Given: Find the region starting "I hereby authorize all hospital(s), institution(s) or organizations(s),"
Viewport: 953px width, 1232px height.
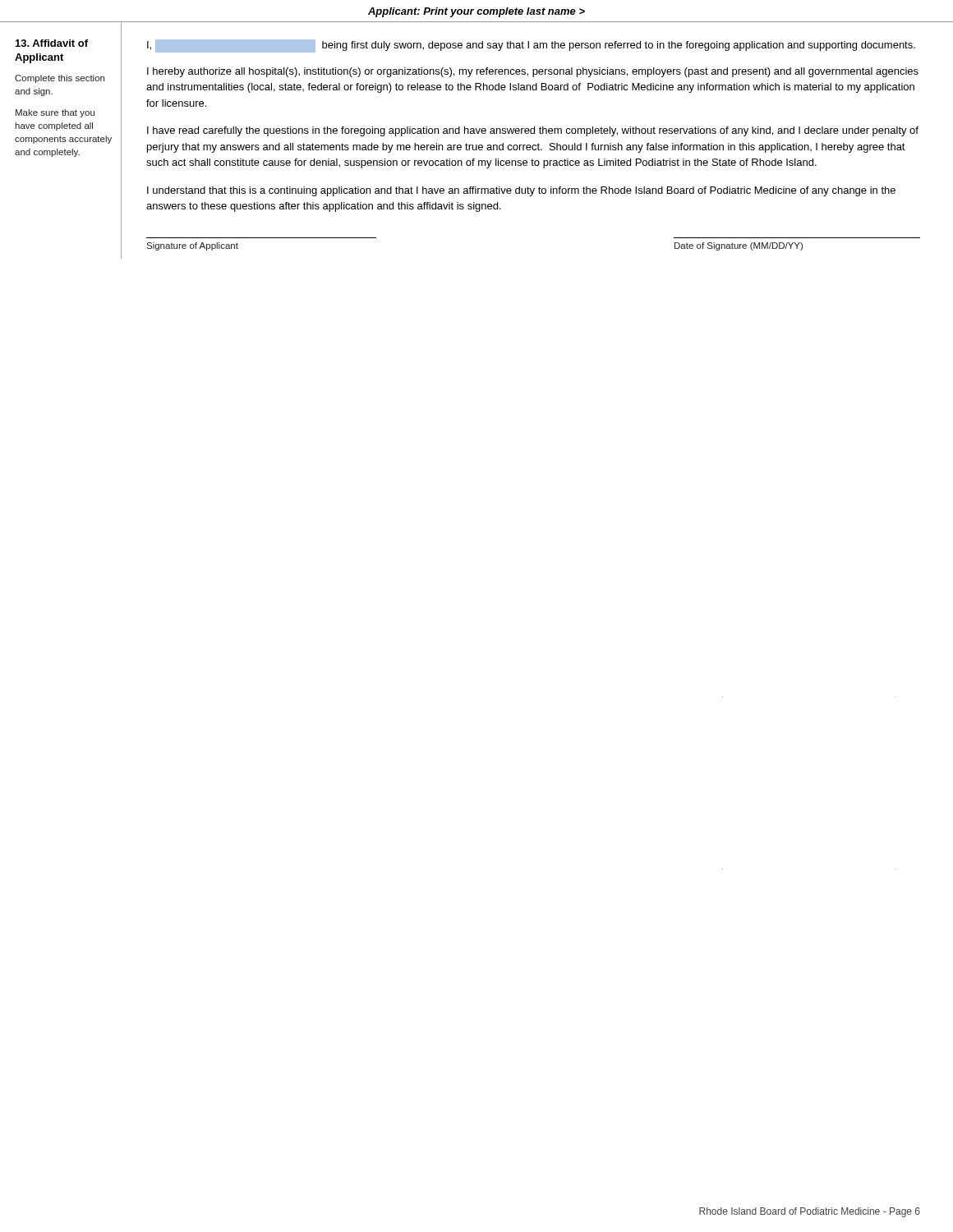Looking at the screenshot, I should 532,87.
